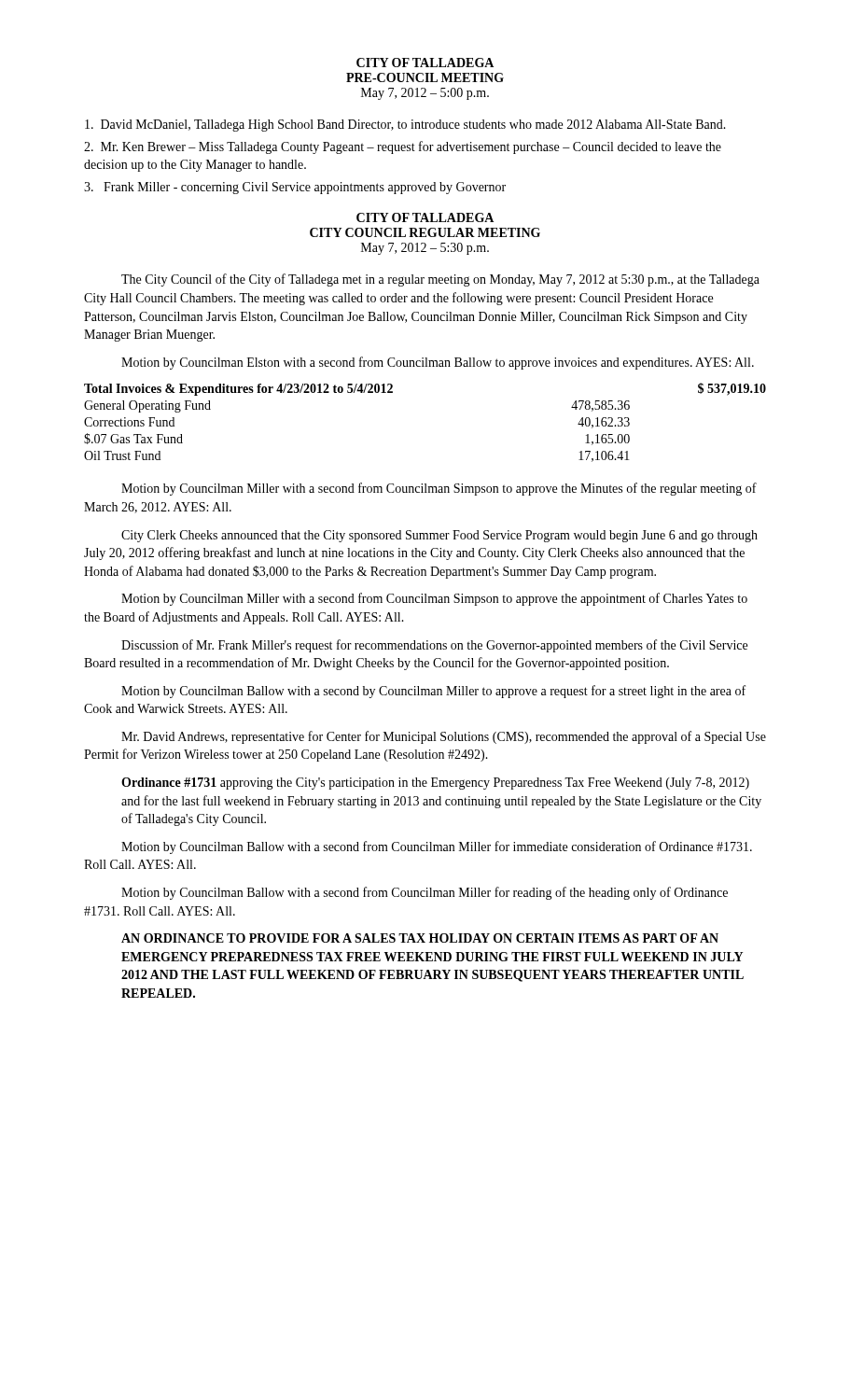850x1400 pixels.
Task: Point to the block beginning "The City Council of the"
Action: (x=425, y=308)
